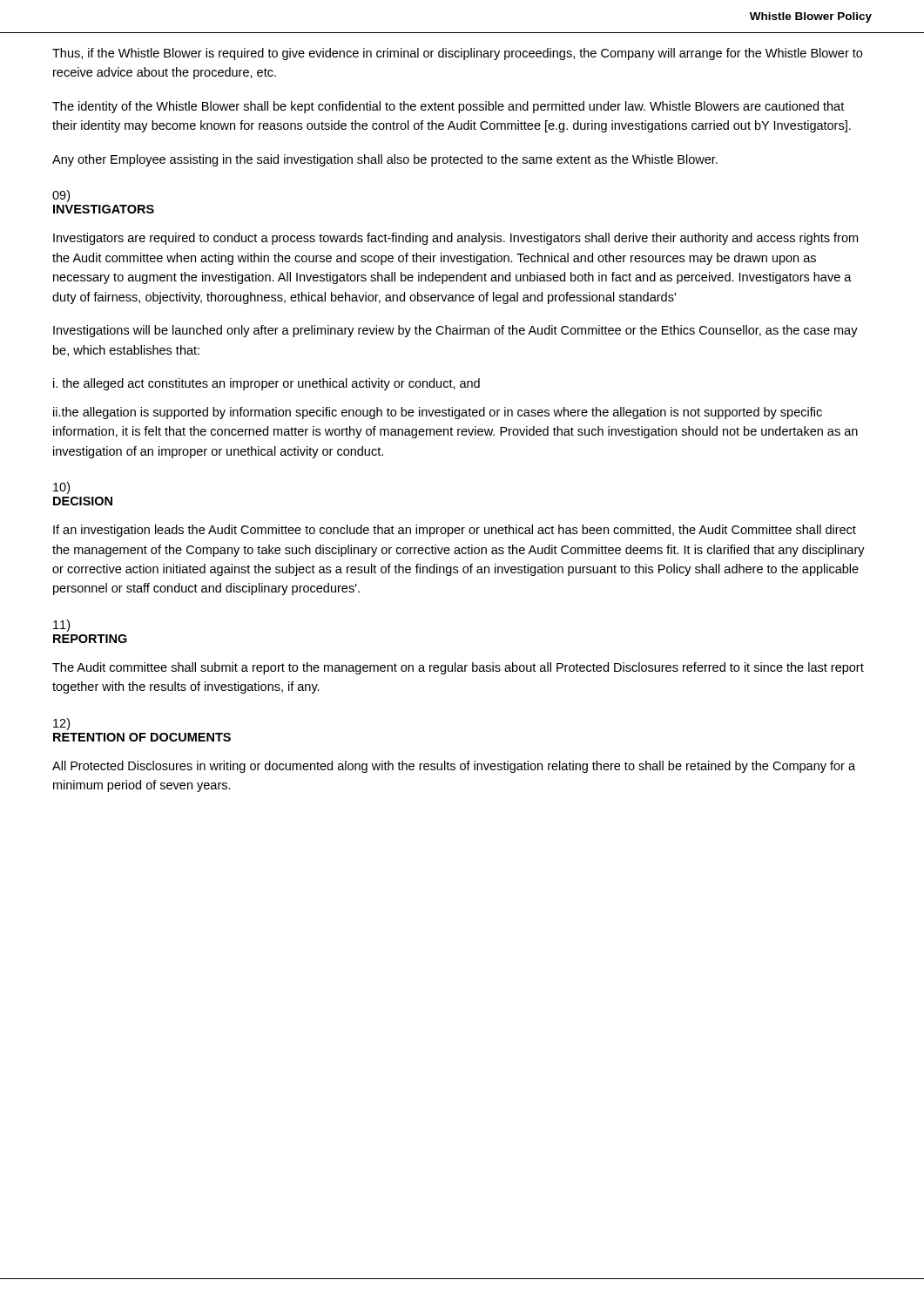This screenshot has width=924, height=1307.
Task: Locate the list item containing "ii.the allegation is supported by information specific enough"
Action: click(455, 431)
